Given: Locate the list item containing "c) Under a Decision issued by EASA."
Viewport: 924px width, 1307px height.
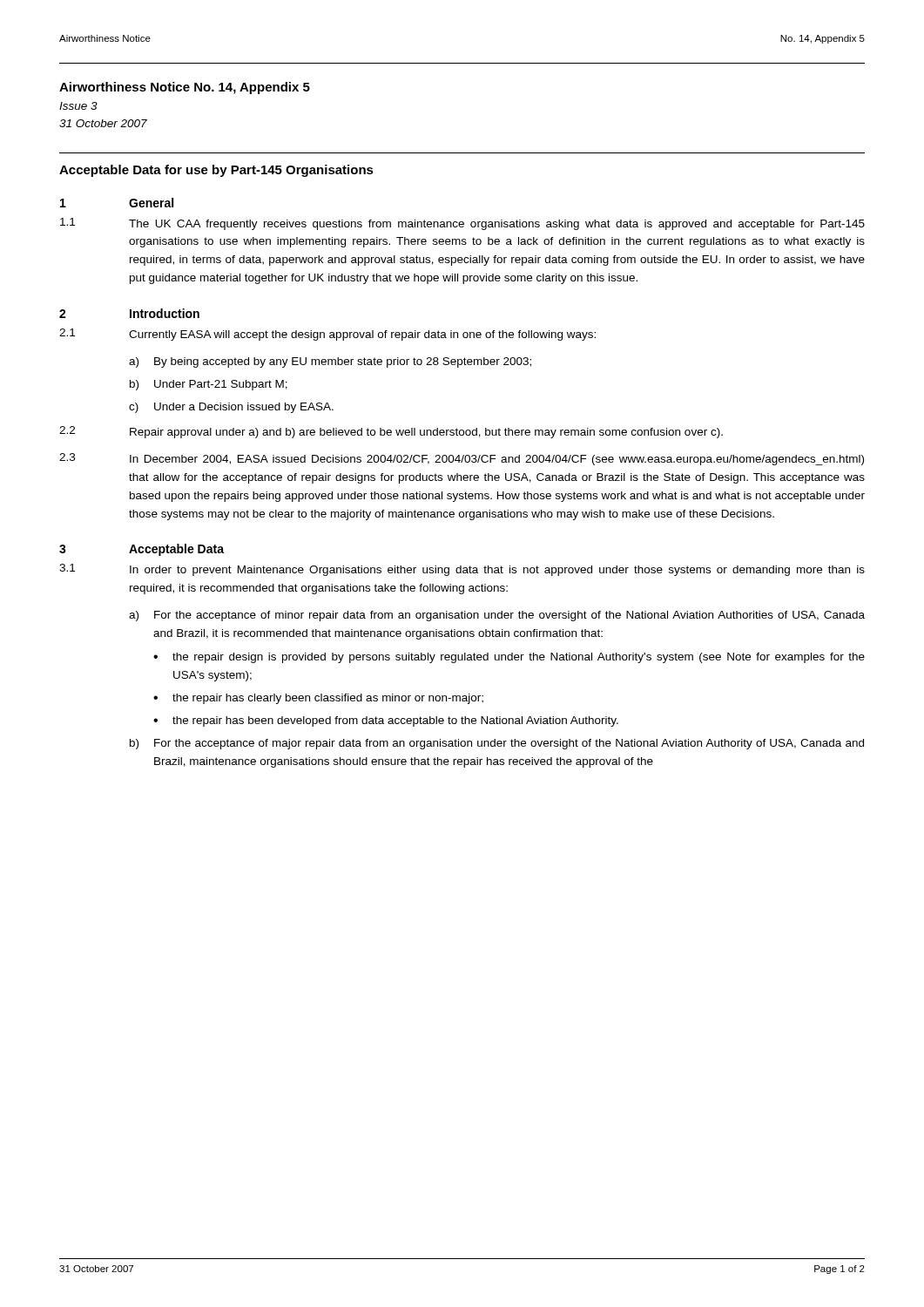Looking at the screenshot, I should [x=231, y=408].
